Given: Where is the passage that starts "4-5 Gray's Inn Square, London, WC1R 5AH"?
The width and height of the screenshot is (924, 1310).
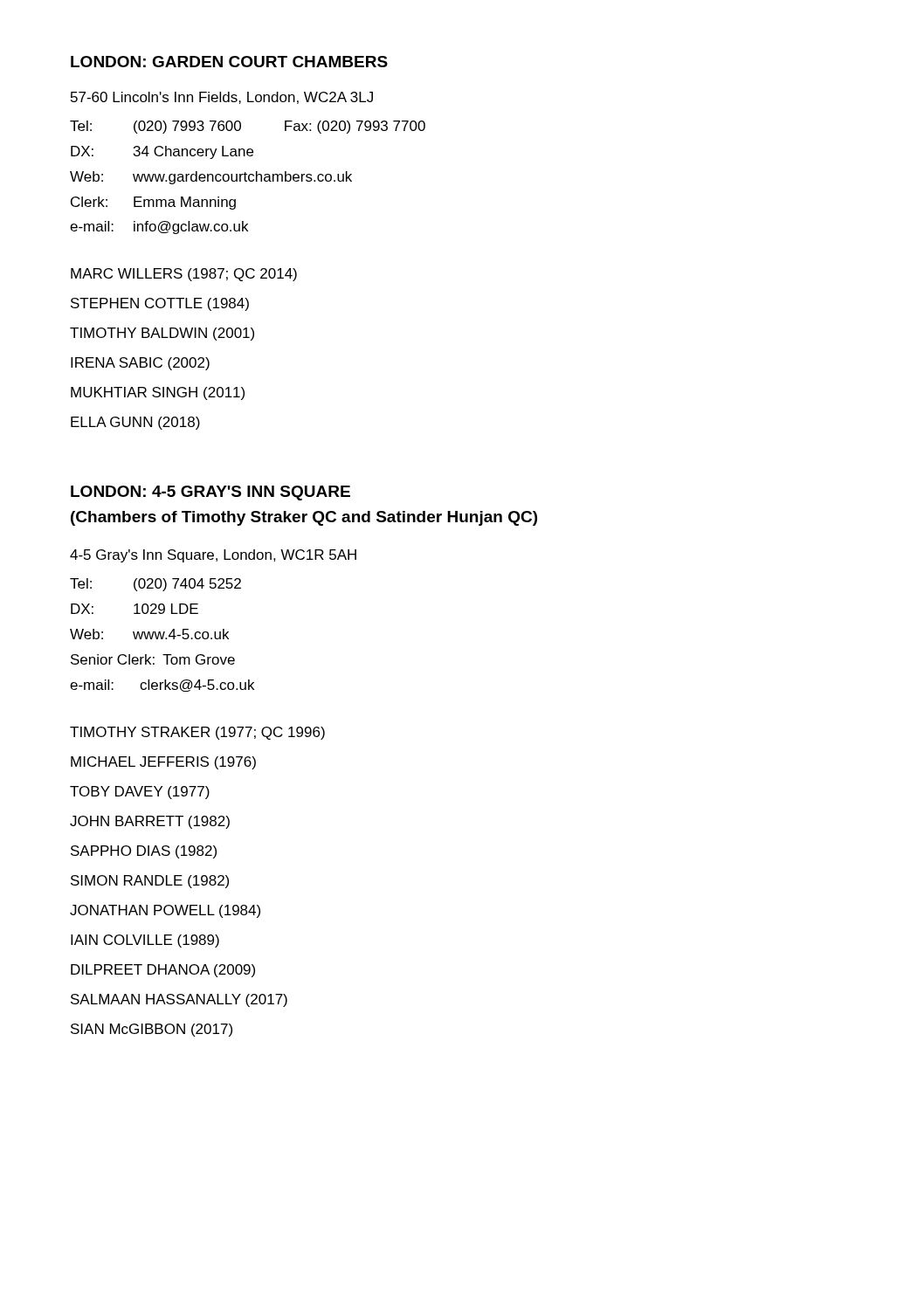Looking at the screenshot, I should tap(213, 556).
